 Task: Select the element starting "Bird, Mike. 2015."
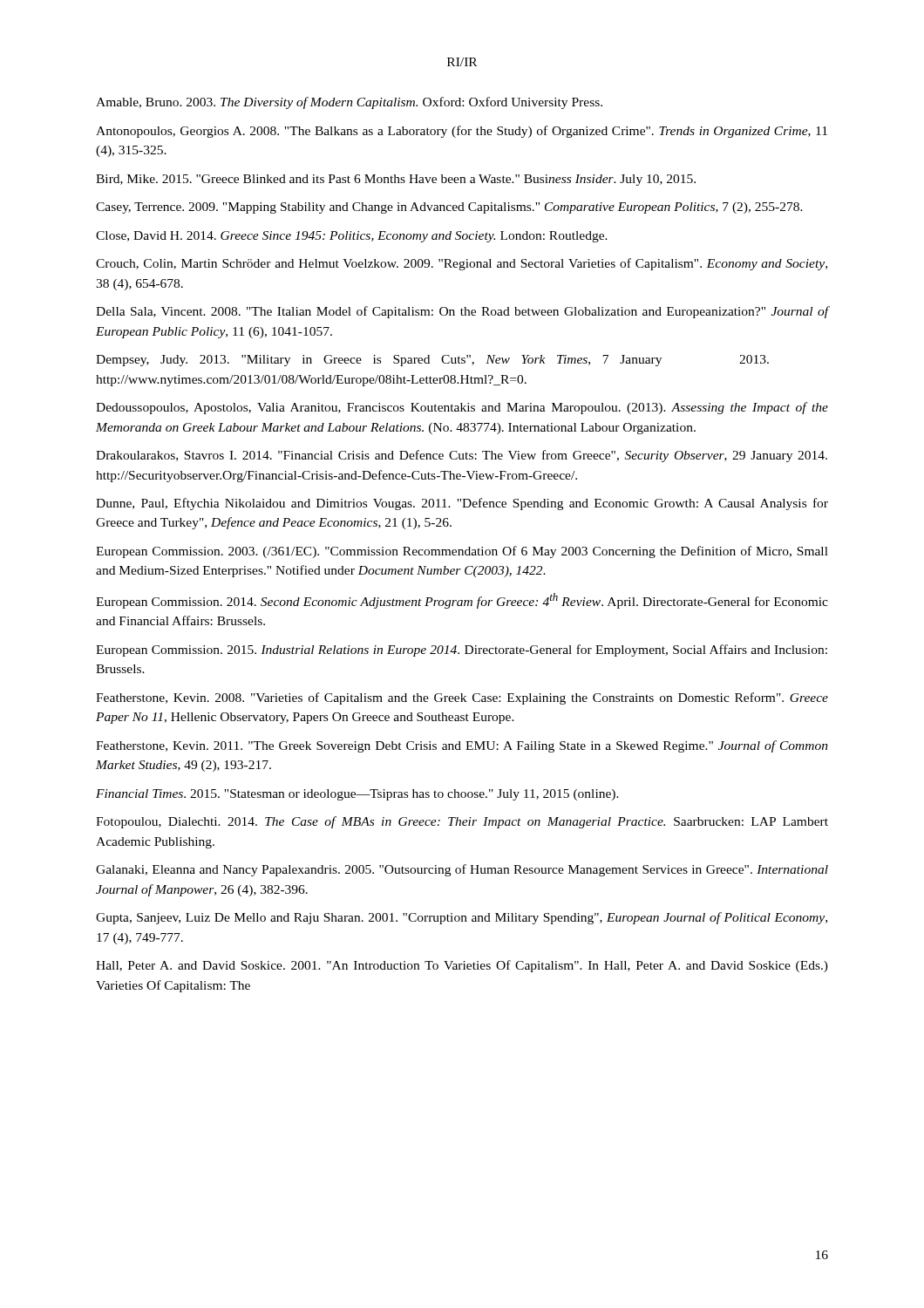[x=396, y=178]
